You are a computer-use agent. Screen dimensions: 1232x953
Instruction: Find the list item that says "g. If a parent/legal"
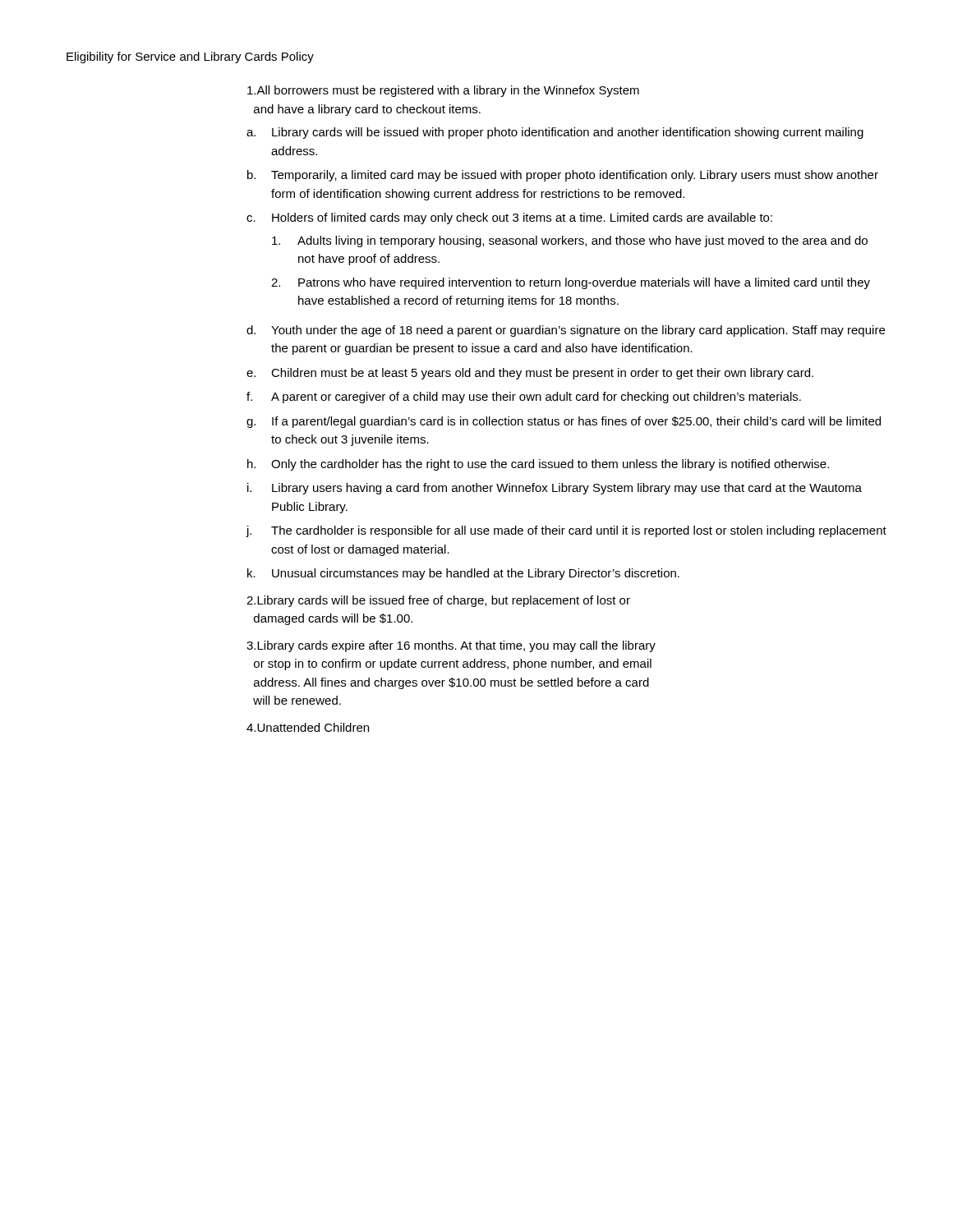pyautogui.click(x=567, y=430)
